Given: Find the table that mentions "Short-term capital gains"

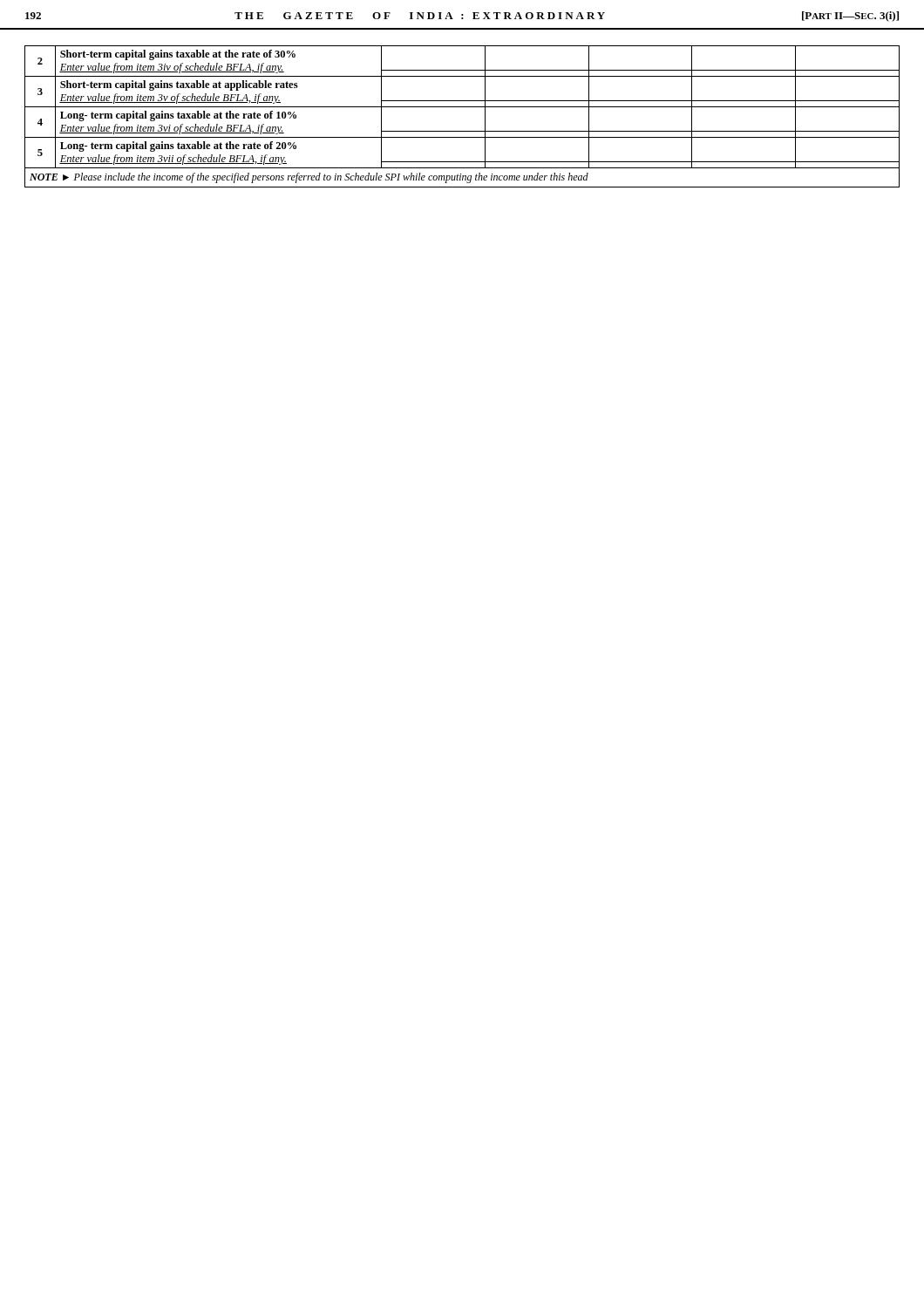Looking at the screenshot, I should (x=462, y=116).
